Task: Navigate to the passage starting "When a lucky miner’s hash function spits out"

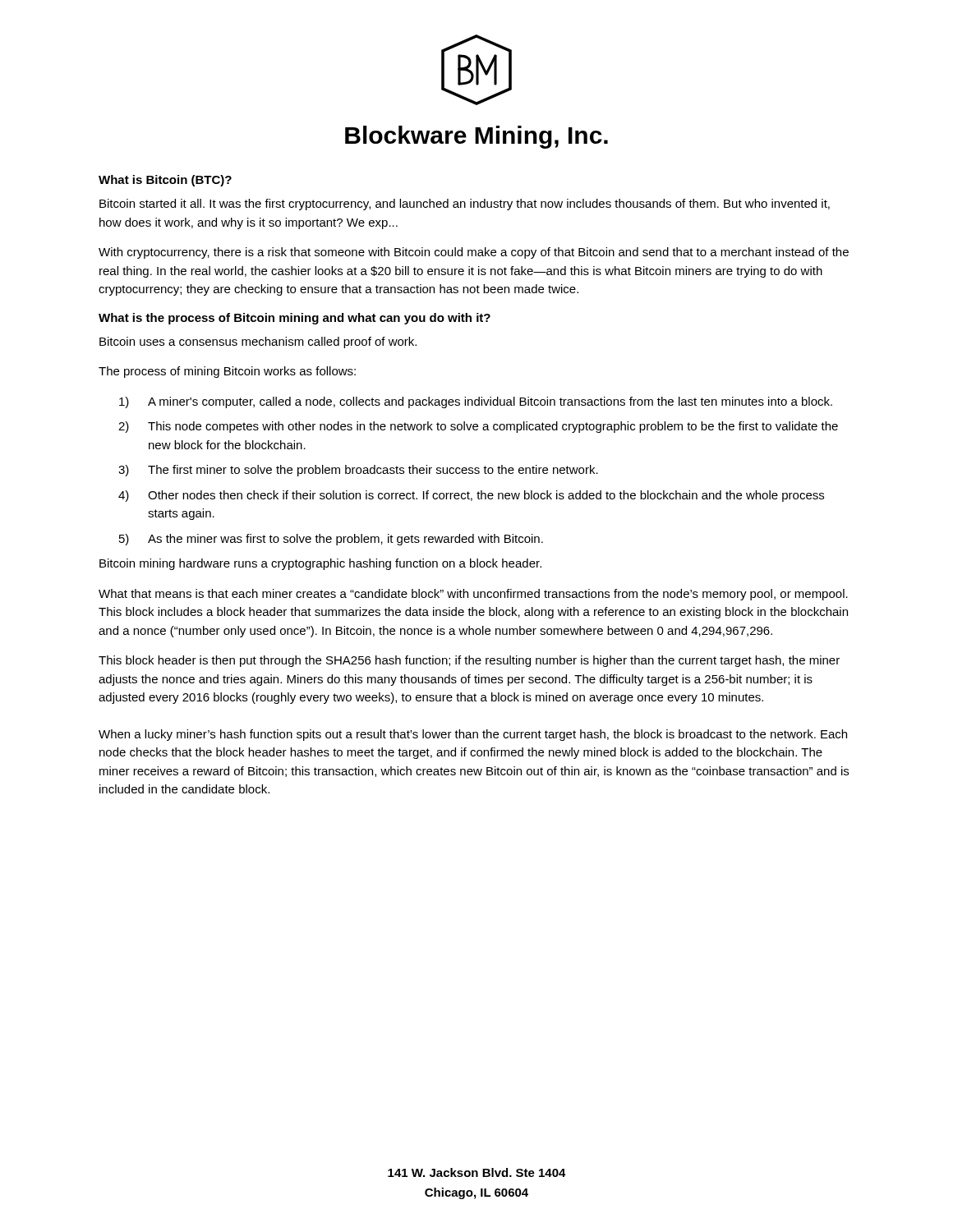Action: click(x=474, y=761)
